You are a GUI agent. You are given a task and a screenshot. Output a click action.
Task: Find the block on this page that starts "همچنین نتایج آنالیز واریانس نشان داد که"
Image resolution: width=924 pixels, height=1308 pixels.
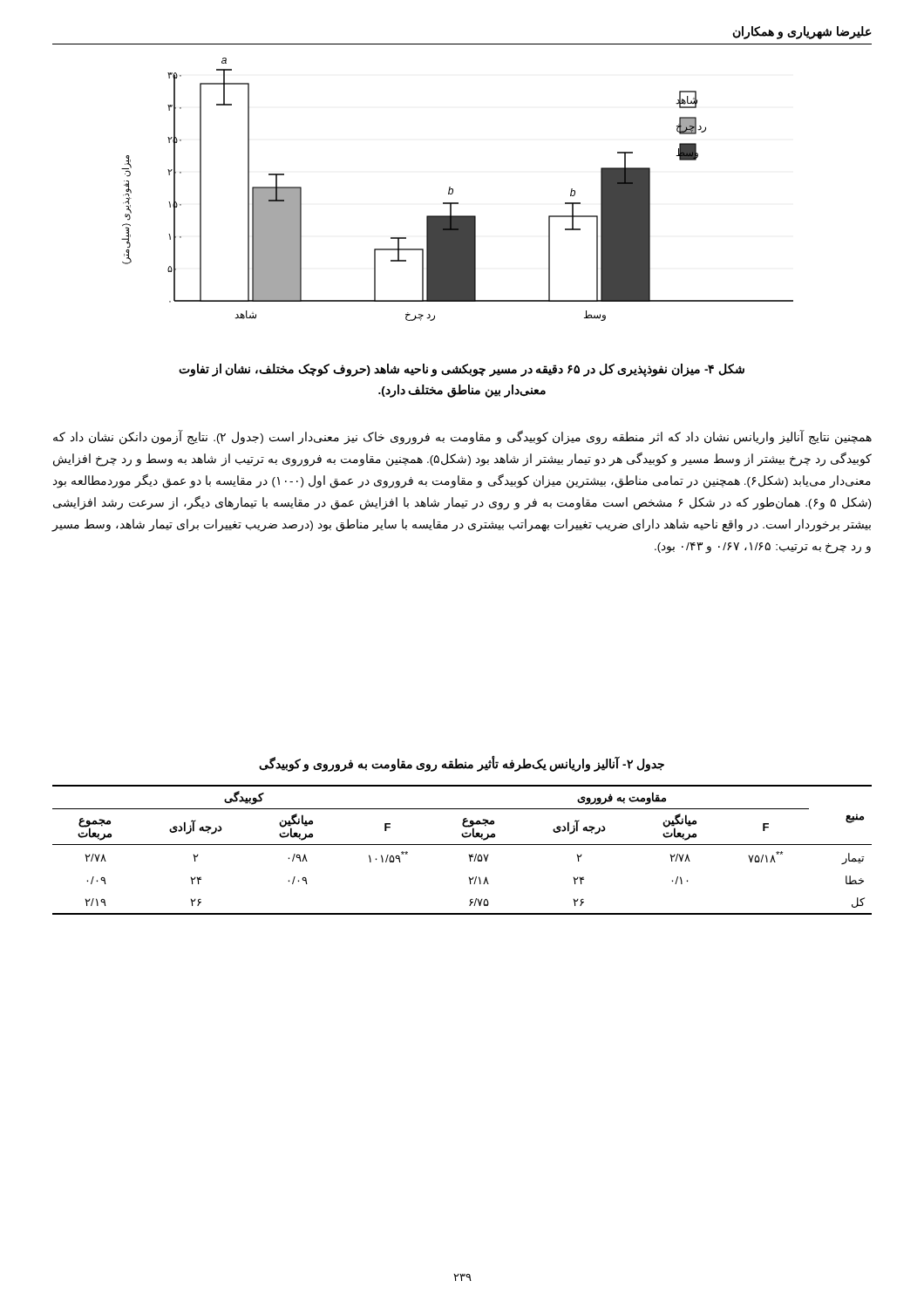(462, 493)
